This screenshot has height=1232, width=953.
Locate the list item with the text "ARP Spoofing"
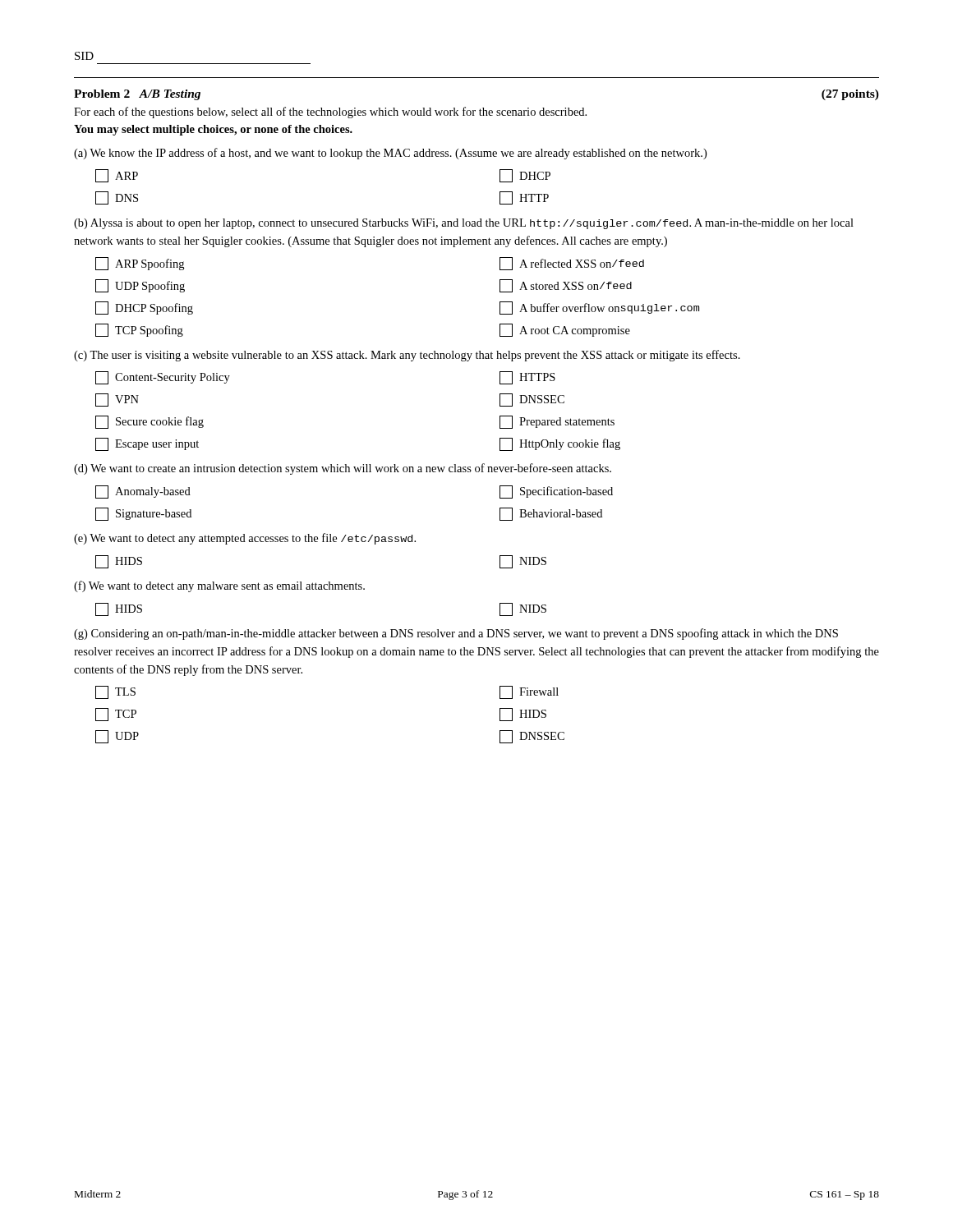tap(140, 263)
